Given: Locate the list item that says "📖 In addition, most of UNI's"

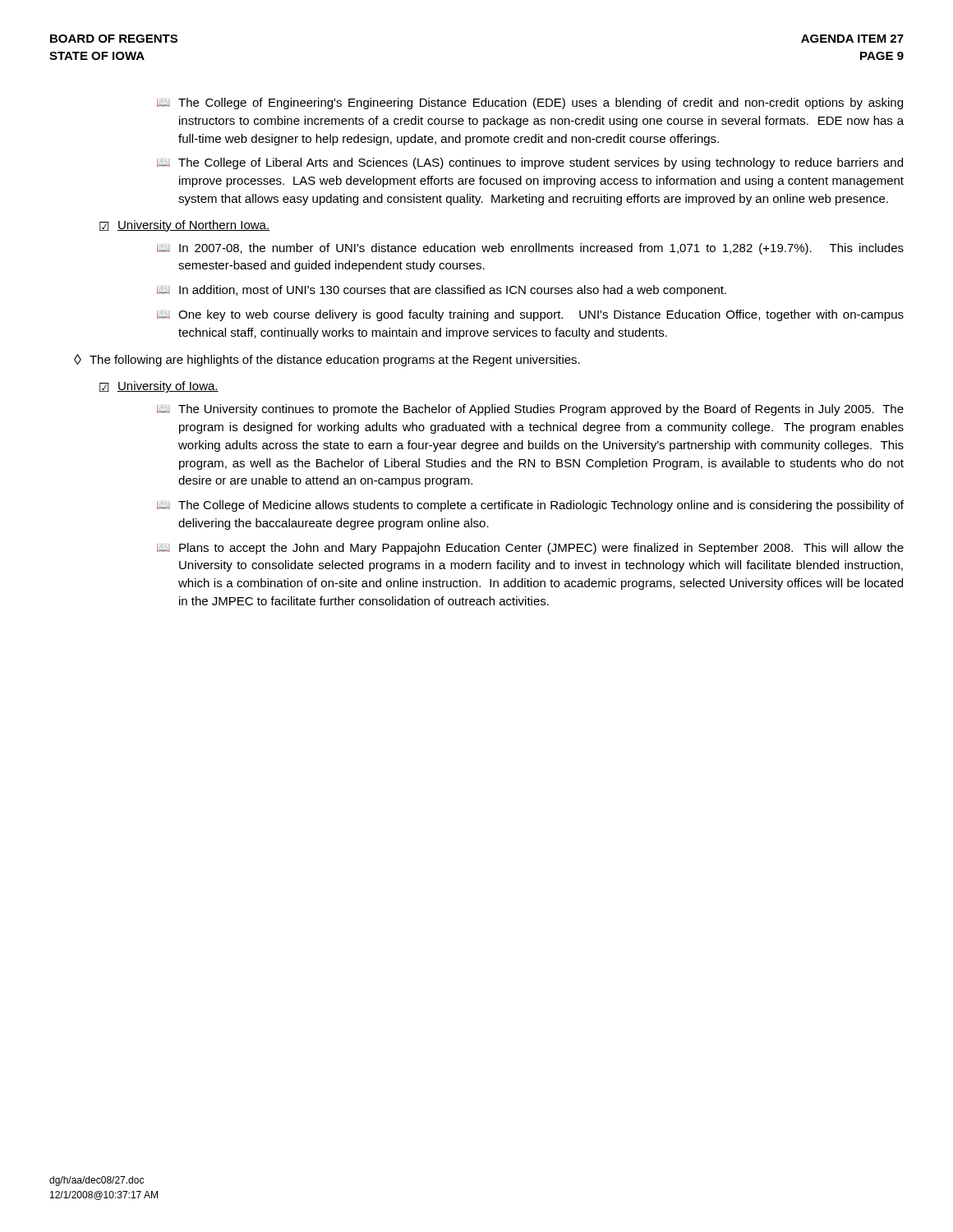Looking at the screenshot, I should coord(530,290).
